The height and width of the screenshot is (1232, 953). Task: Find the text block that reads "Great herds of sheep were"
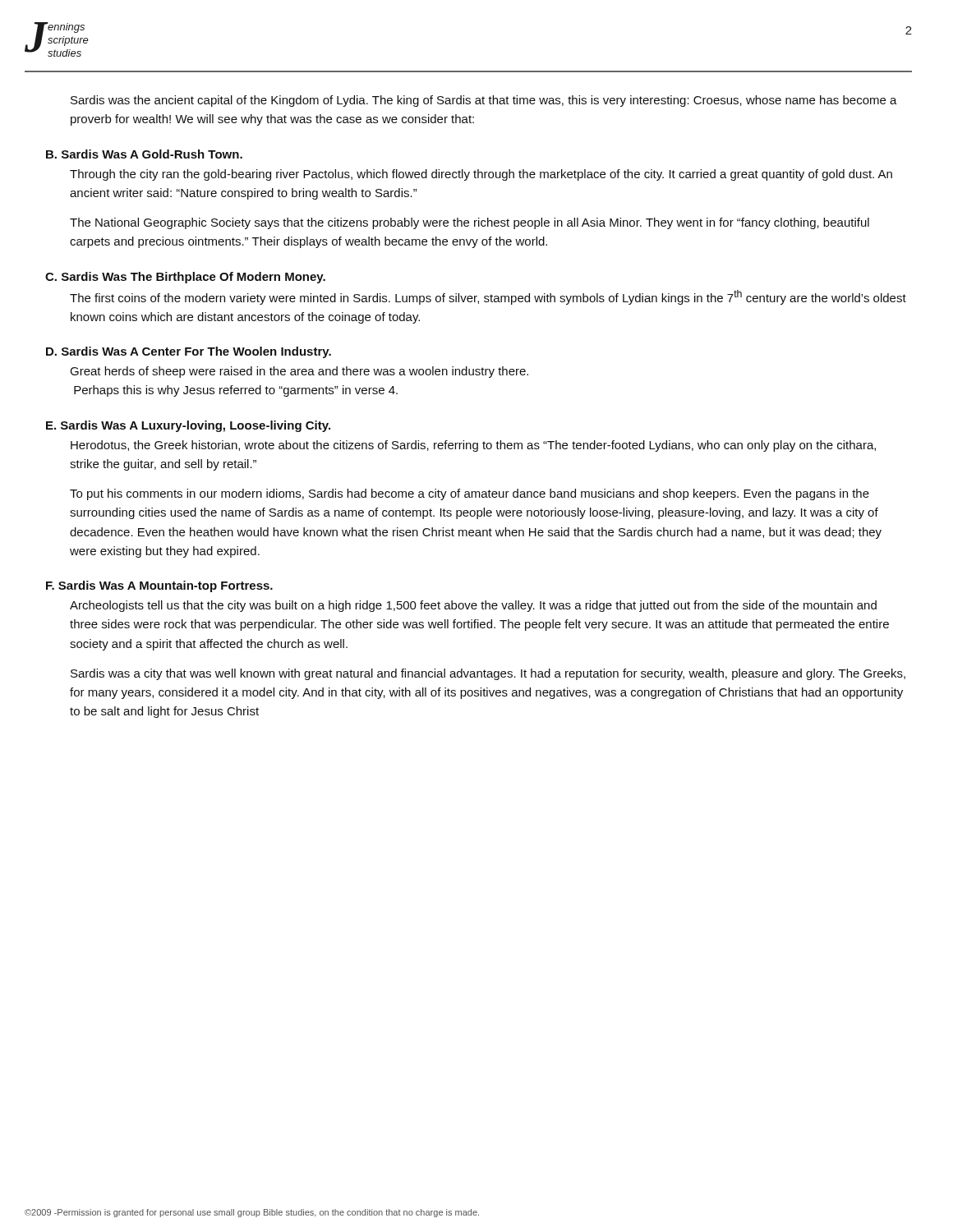300,380
